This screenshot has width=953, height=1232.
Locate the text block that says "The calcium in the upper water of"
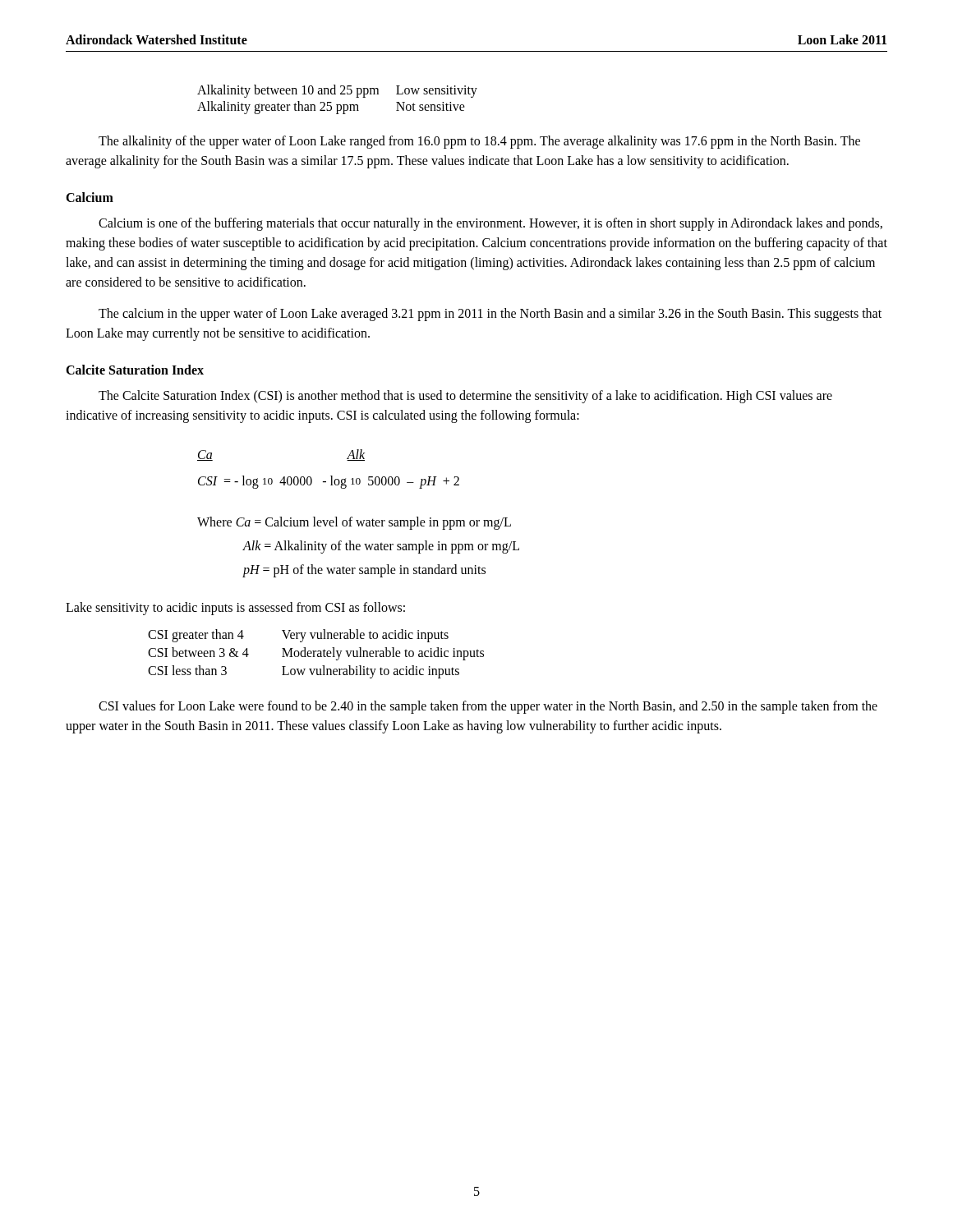pos(474,323)
